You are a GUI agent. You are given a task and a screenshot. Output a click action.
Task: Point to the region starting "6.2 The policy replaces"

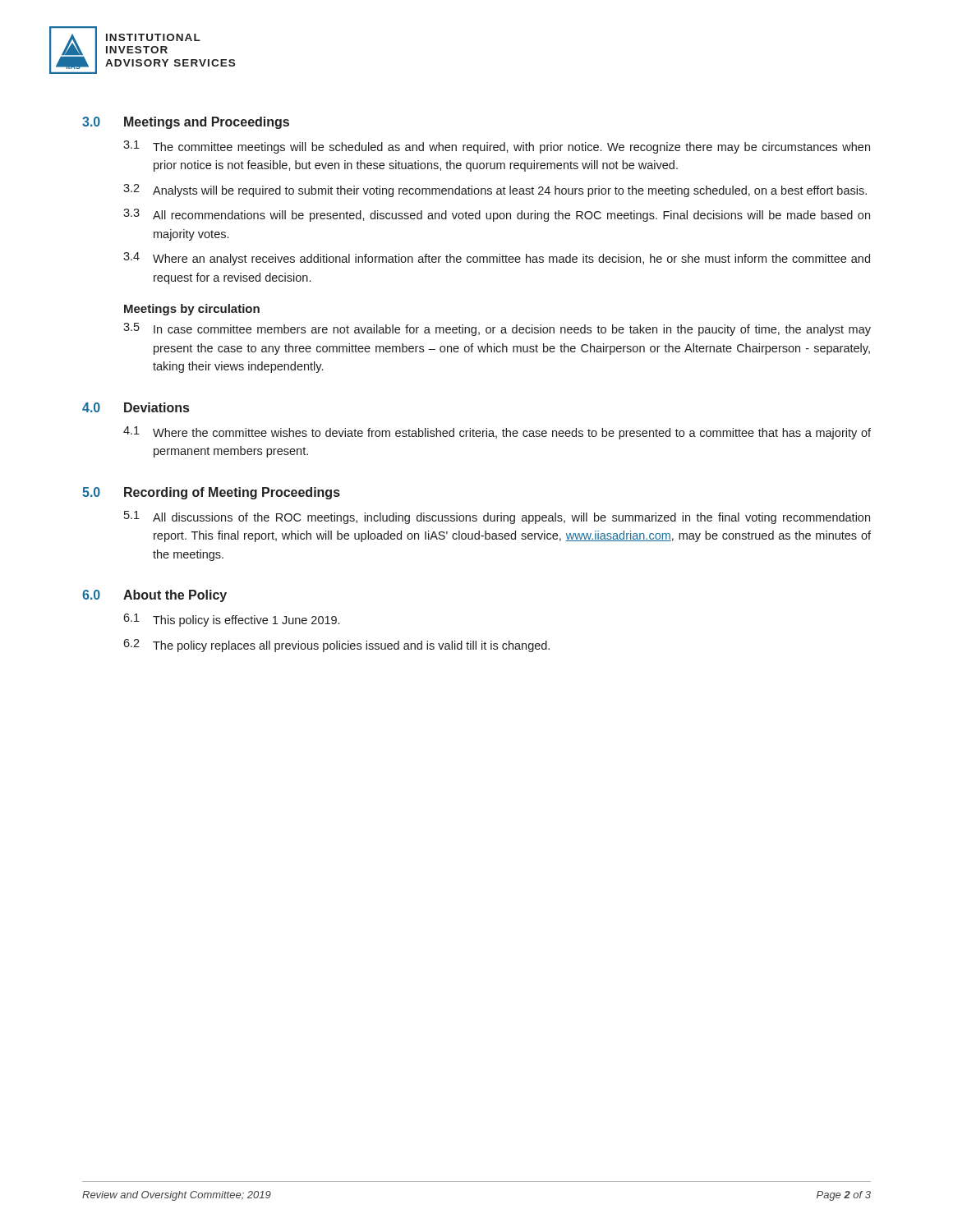click(x=497, y=645)
